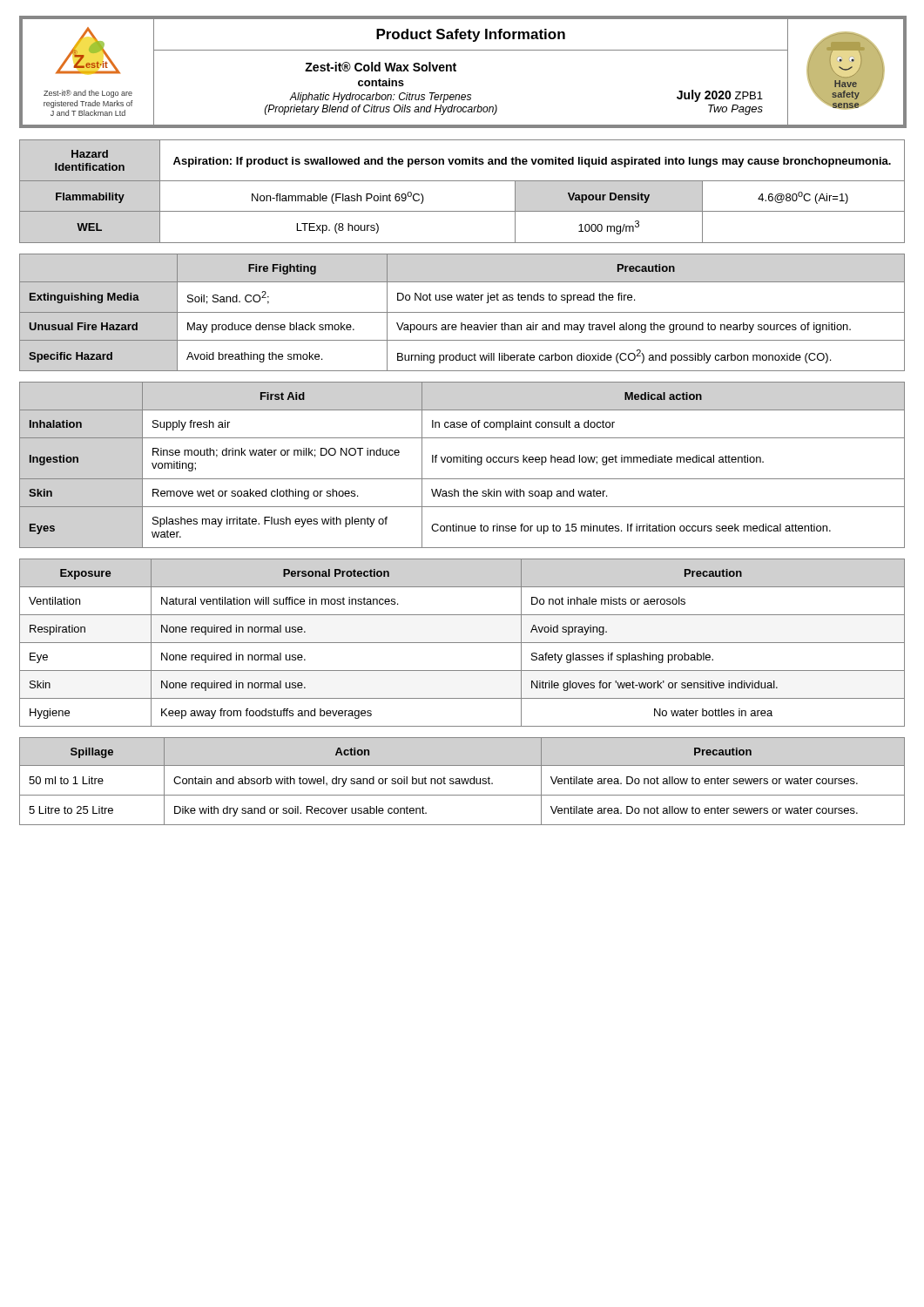This screenshot has width=924, height=1307.
Task: Click on the table containing "Soil; Sand. CO"
Action: coord(462,312)
